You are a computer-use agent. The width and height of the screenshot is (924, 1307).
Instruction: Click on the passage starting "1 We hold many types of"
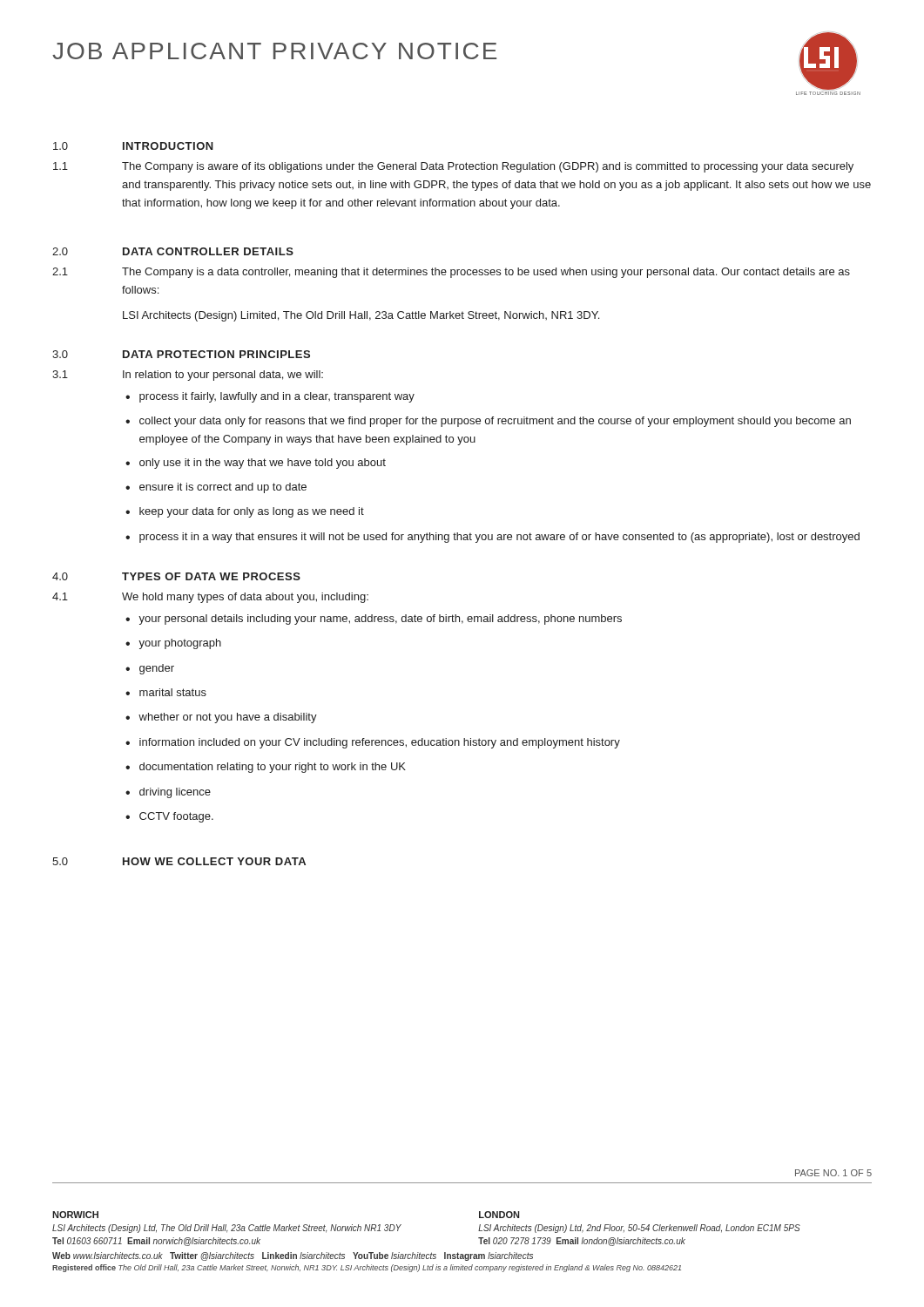pos(210,598)
